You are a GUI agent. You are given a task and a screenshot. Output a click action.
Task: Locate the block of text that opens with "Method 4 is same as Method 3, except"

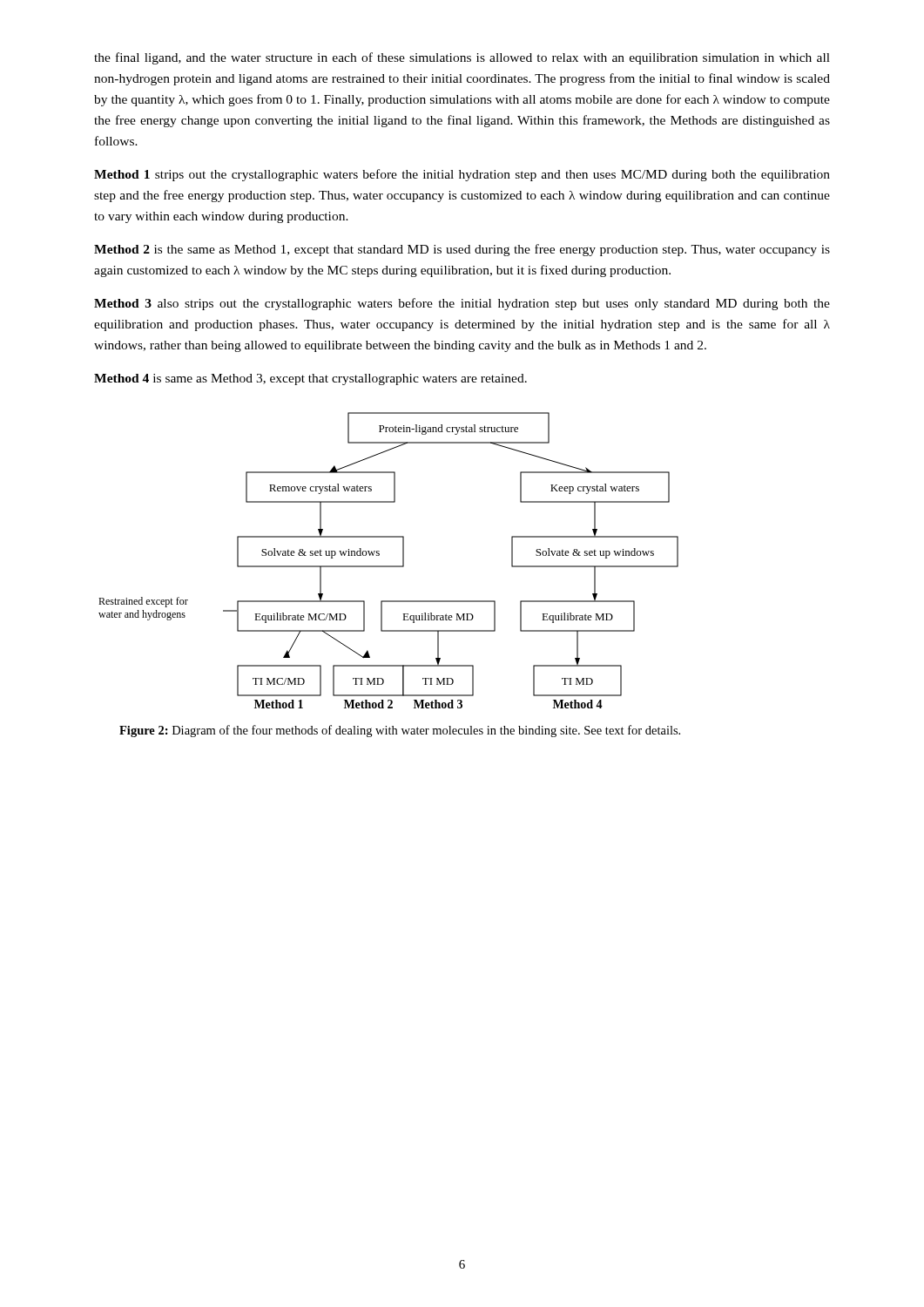(311, 378)
